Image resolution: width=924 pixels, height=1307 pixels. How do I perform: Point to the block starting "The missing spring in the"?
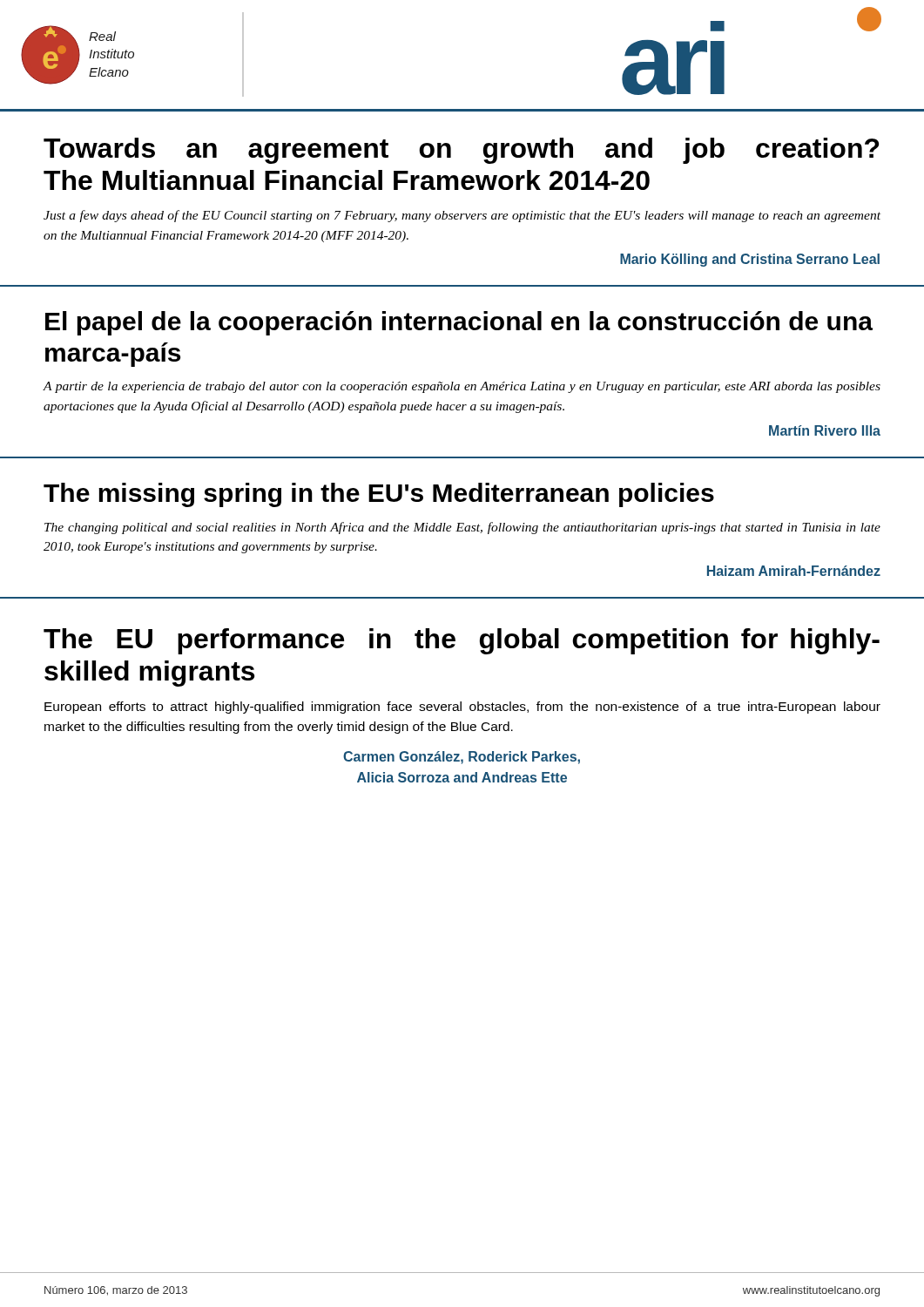[462, 493]
